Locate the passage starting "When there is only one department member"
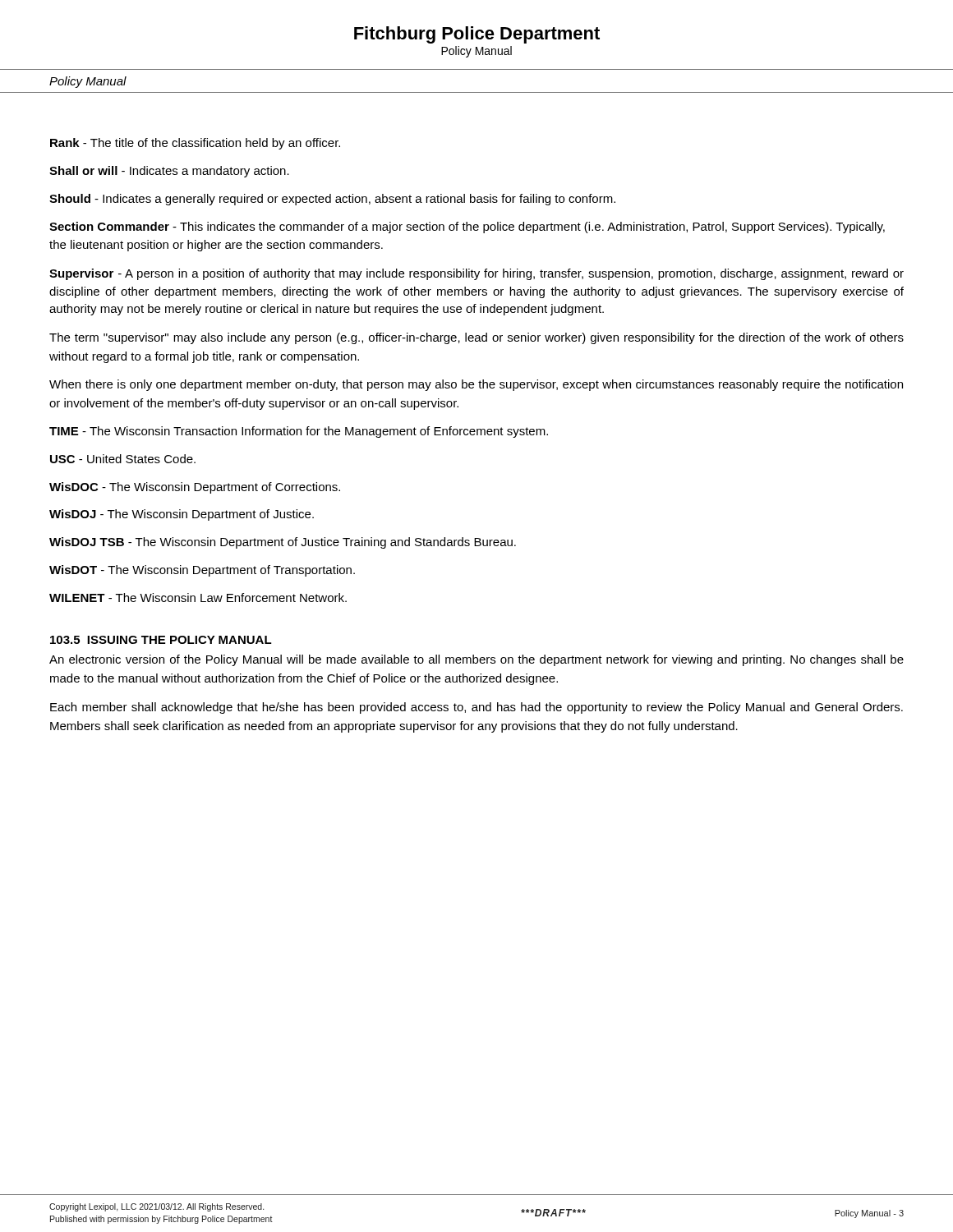 (x=476, y=393)
